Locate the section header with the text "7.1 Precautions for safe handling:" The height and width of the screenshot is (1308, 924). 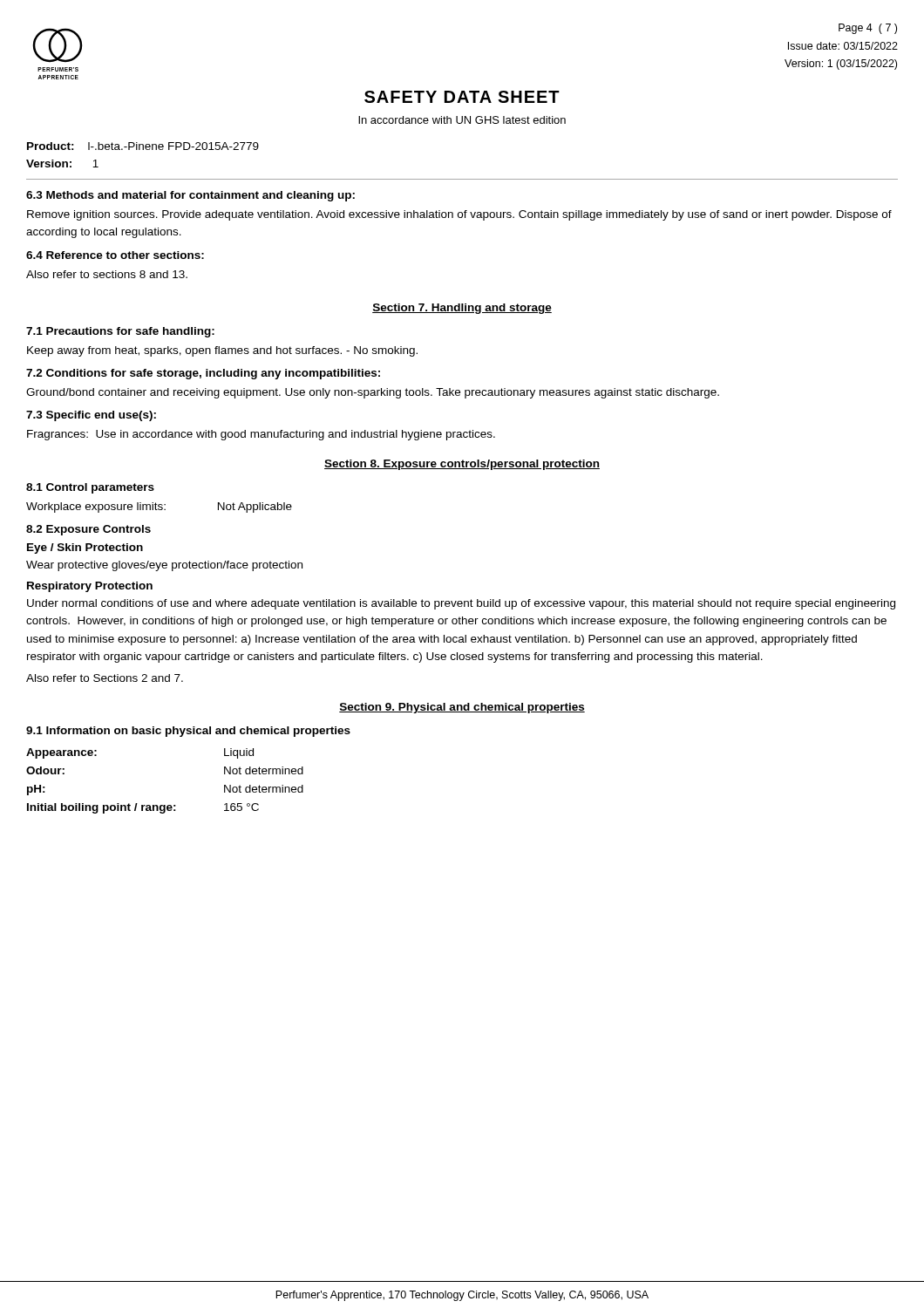(121, 331)
